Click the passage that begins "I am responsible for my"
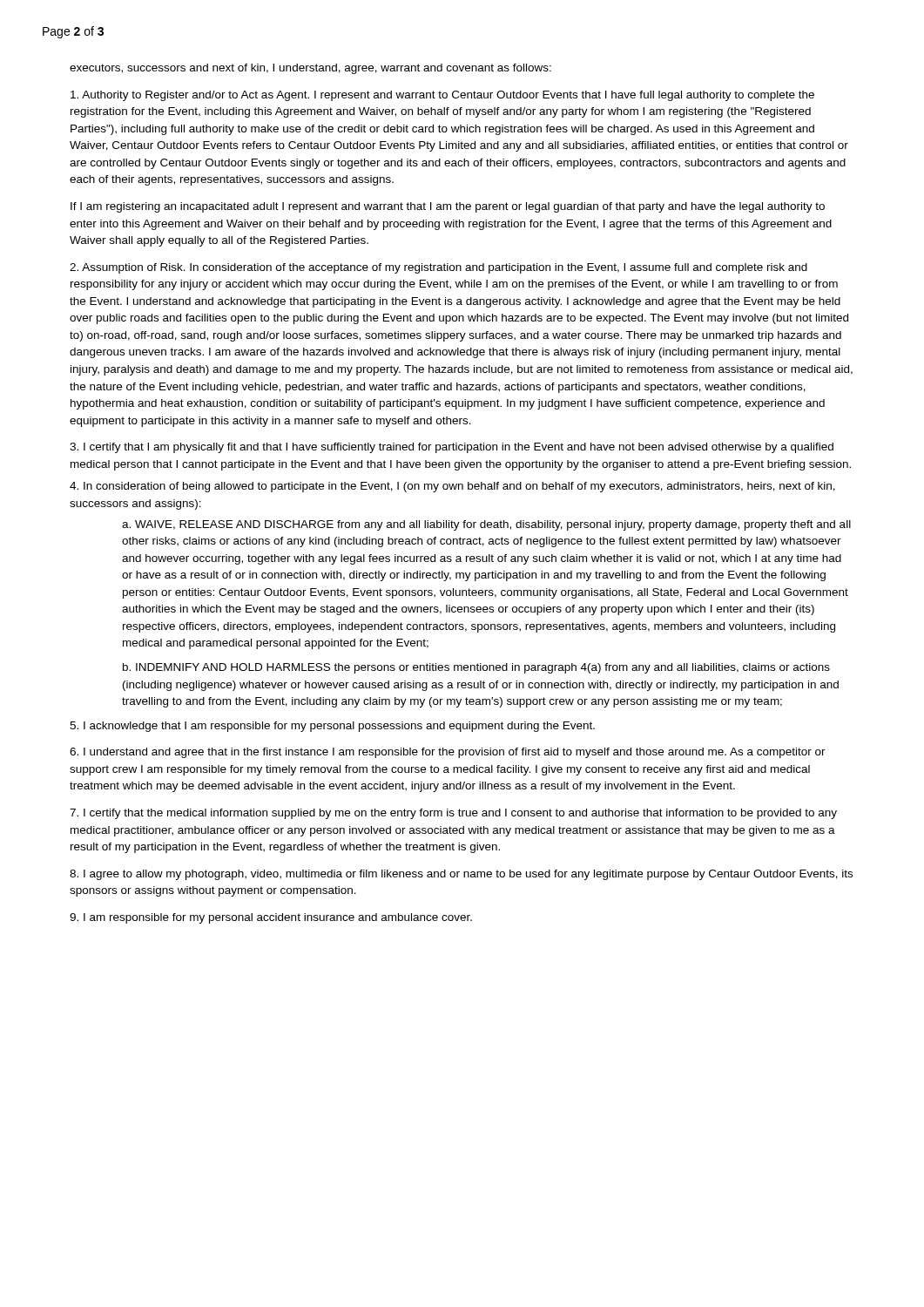924x1307 pixels. [x=271, y=917]
